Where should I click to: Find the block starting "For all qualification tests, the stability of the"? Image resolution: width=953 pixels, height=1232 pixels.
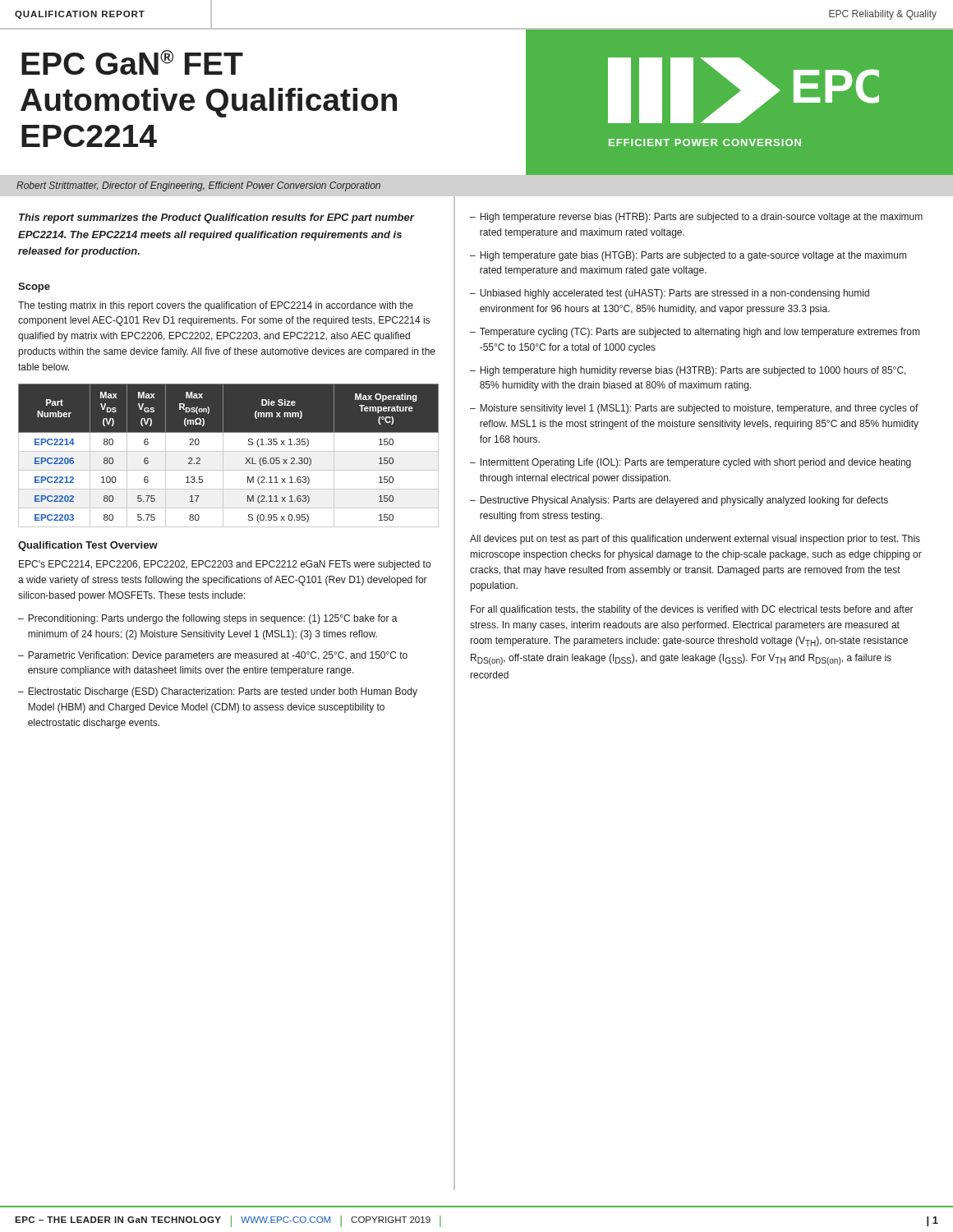click(x=692, y=643)
